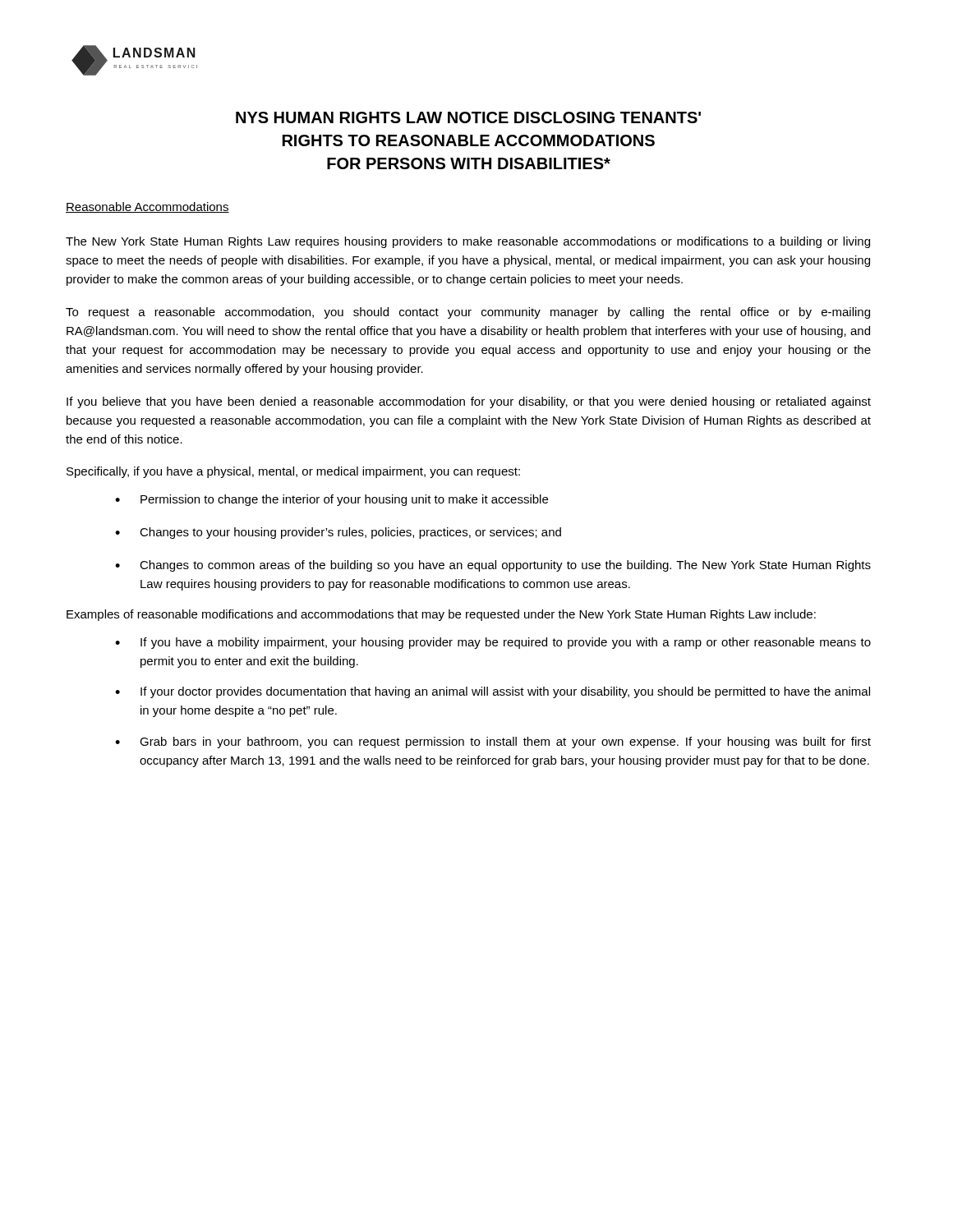The width and height of the screenshot is (953, 1232).
Task: Where is the passage that starts "• Grab bars in your bathroom, you"?
Action: point(493,751)
